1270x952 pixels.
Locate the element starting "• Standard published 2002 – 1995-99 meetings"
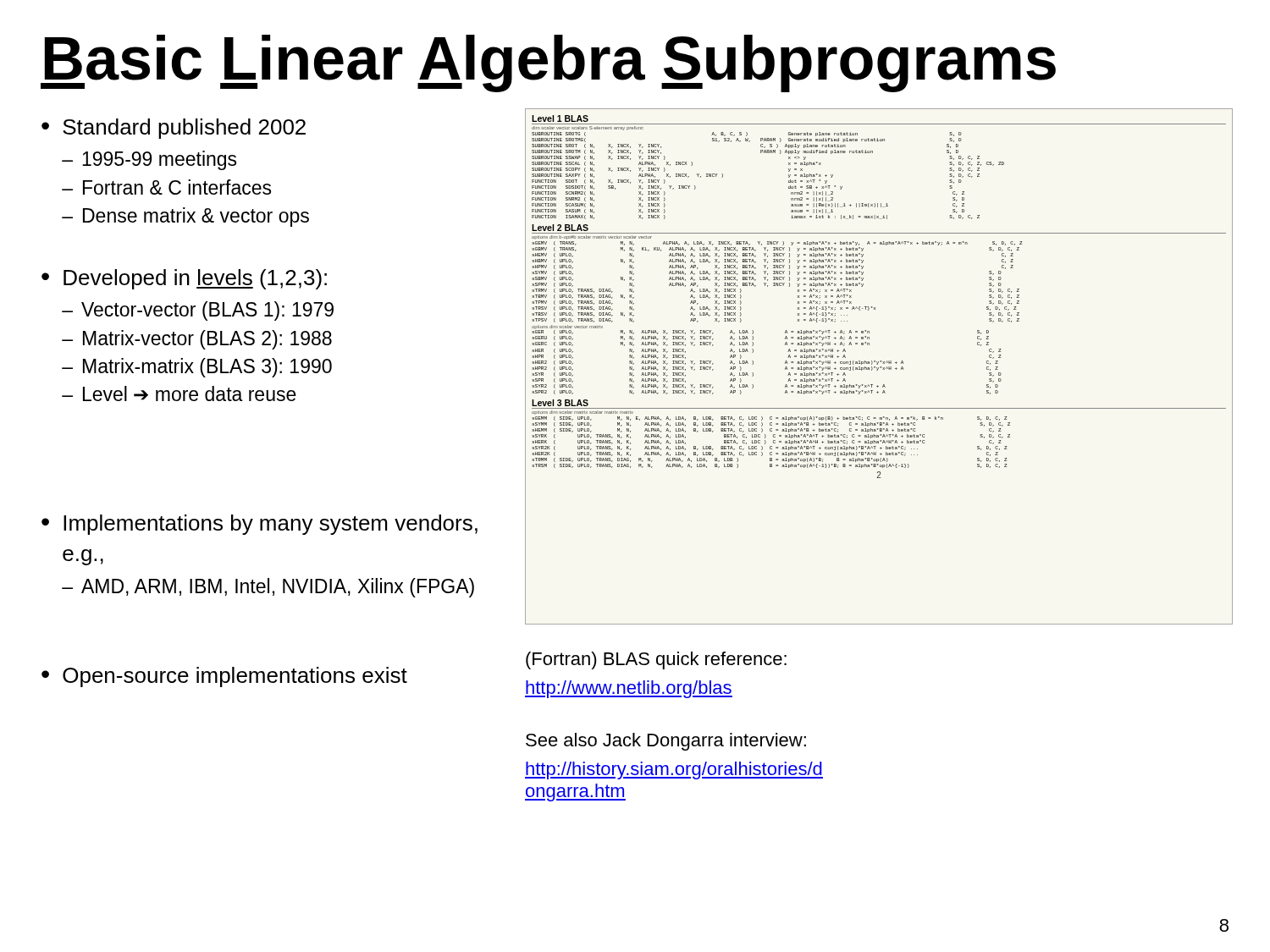(174, 129)
